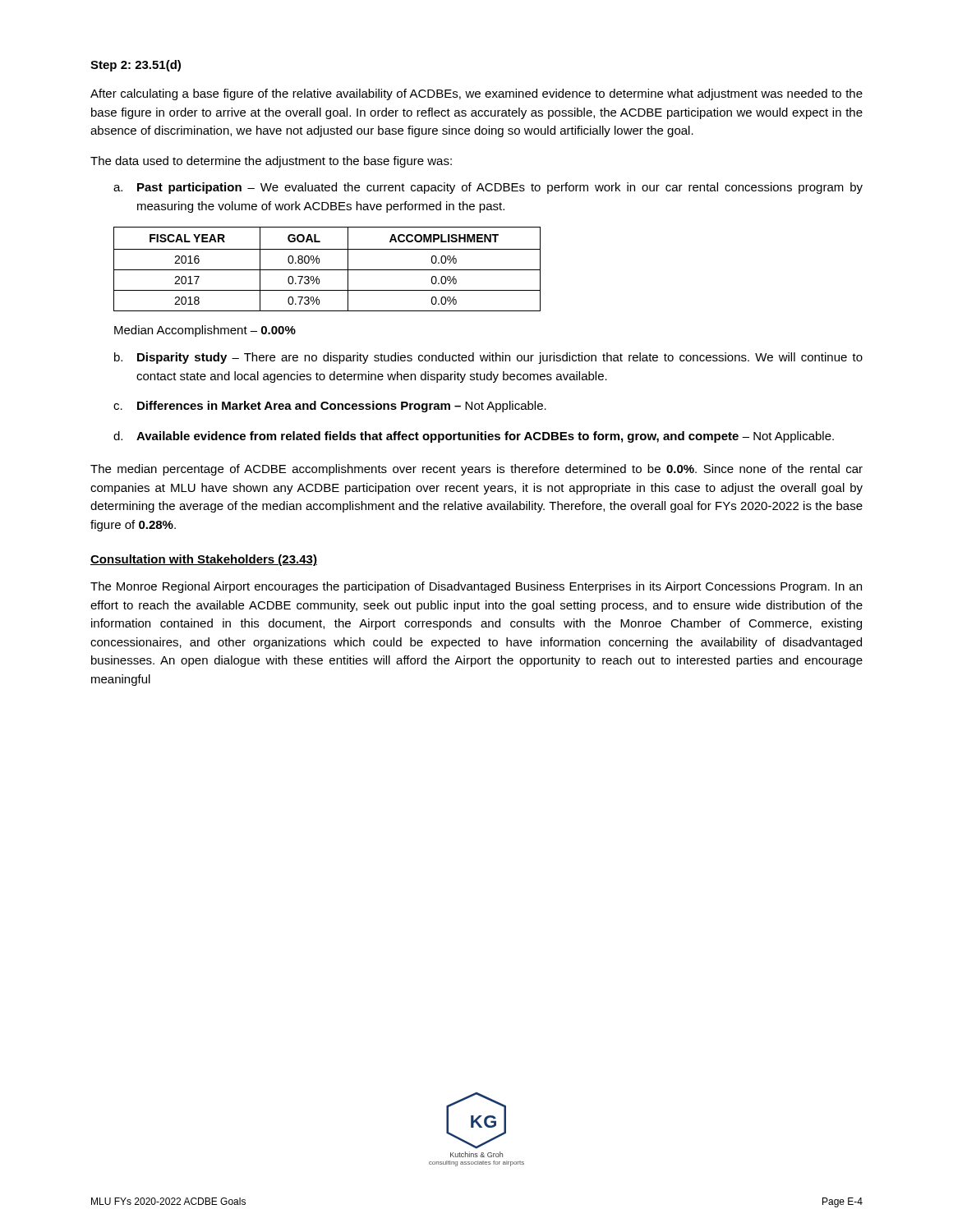This screenshot has height=1232, width=953.
Task: Point to the block starting "The median percentage of ACDBE"
Action: [476, 496]
